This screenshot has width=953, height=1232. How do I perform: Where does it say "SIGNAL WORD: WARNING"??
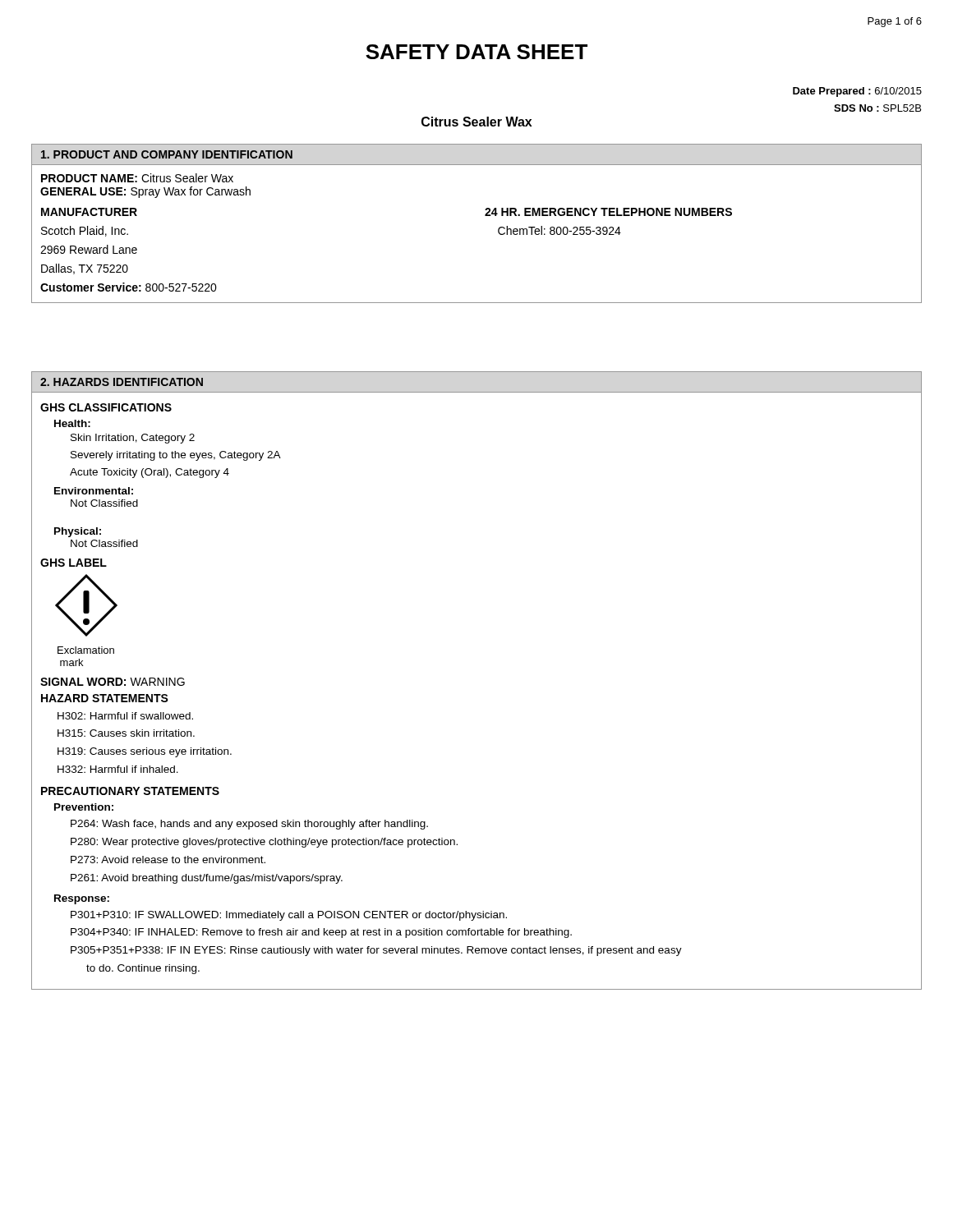click(x=113, y=681)
